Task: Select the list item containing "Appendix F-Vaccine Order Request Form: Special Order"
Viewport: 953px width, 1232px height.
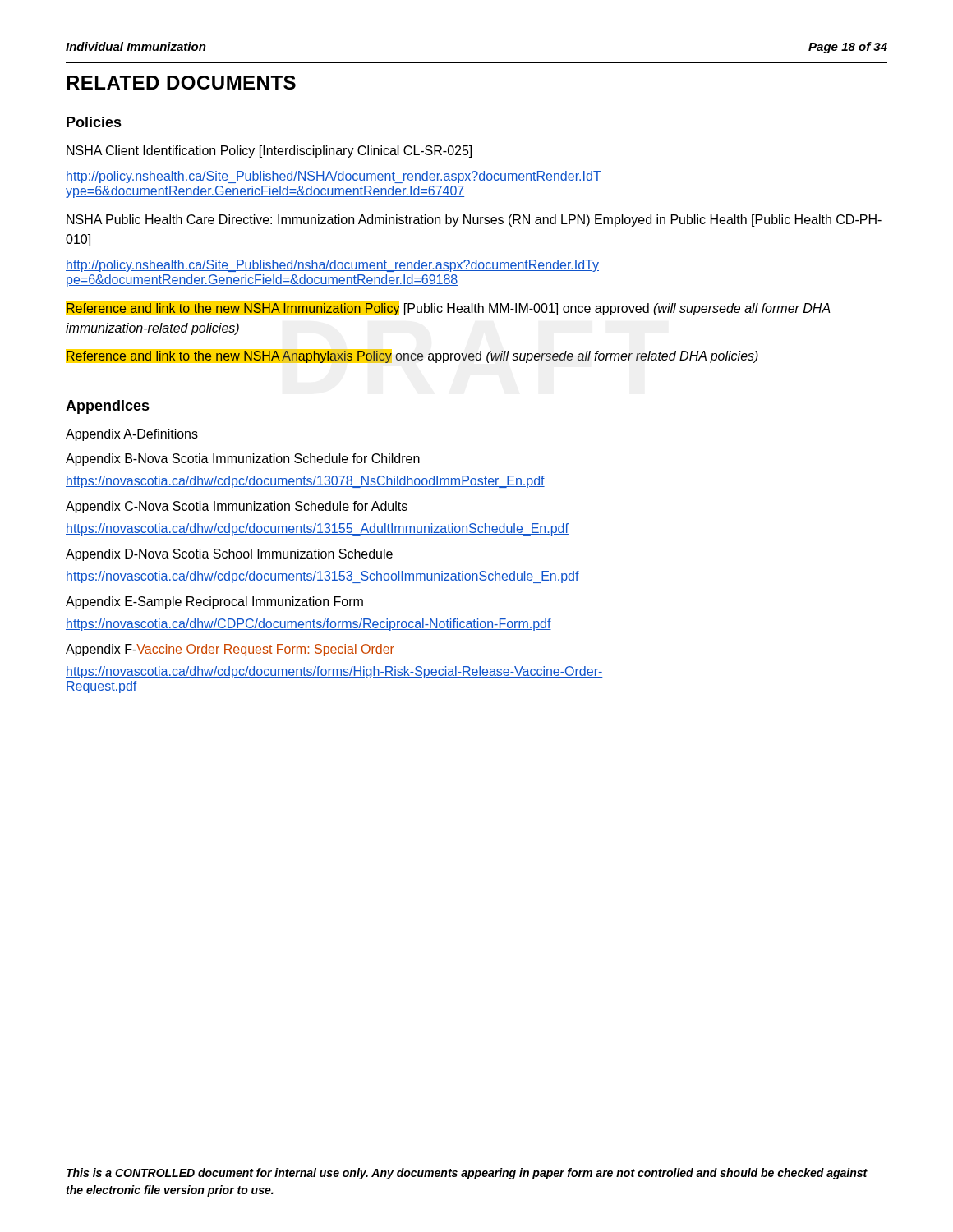Action: [230, 650]
